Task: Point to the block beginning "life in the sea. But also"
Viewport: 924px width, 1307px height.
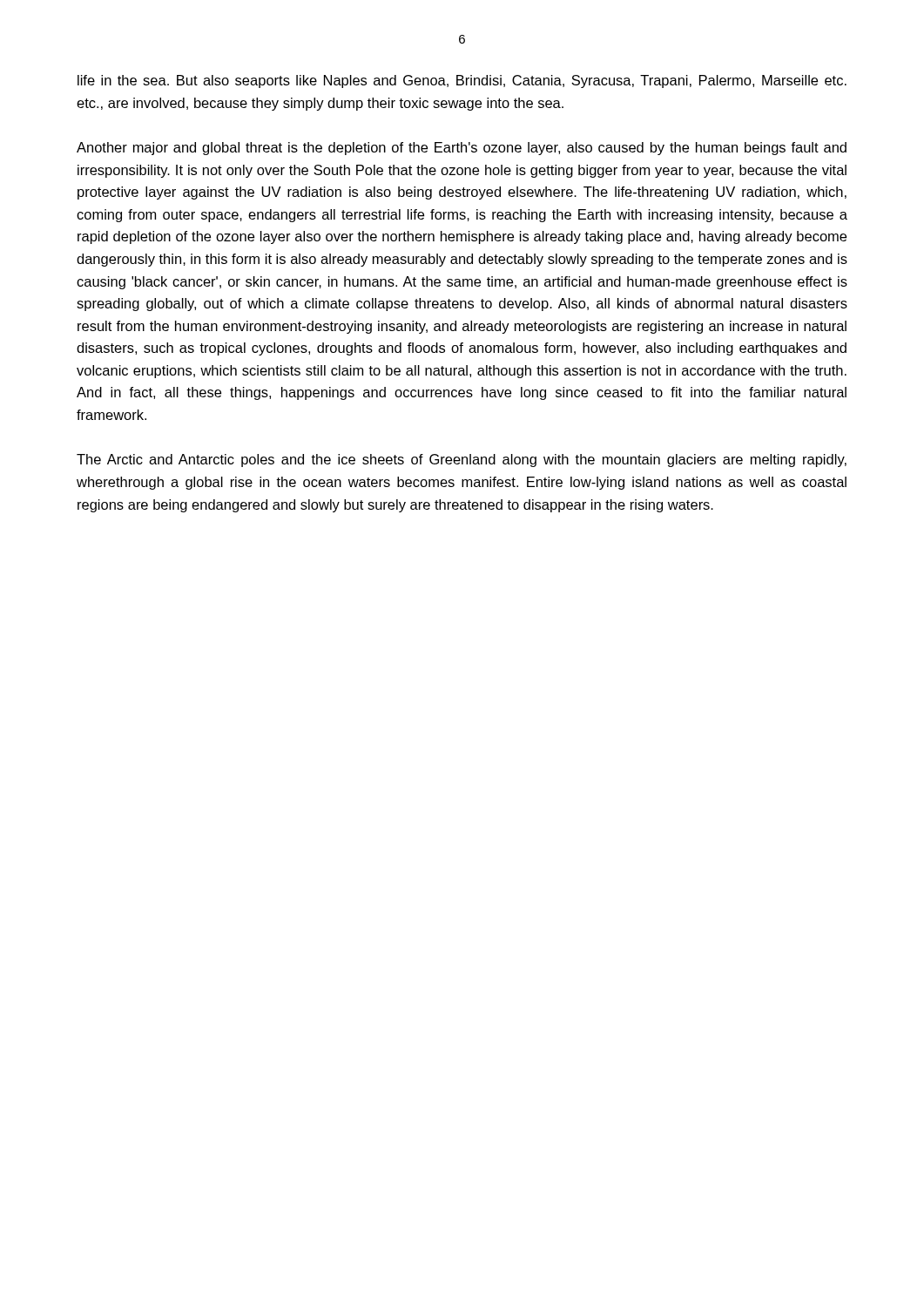Action: tap(462, 91)
